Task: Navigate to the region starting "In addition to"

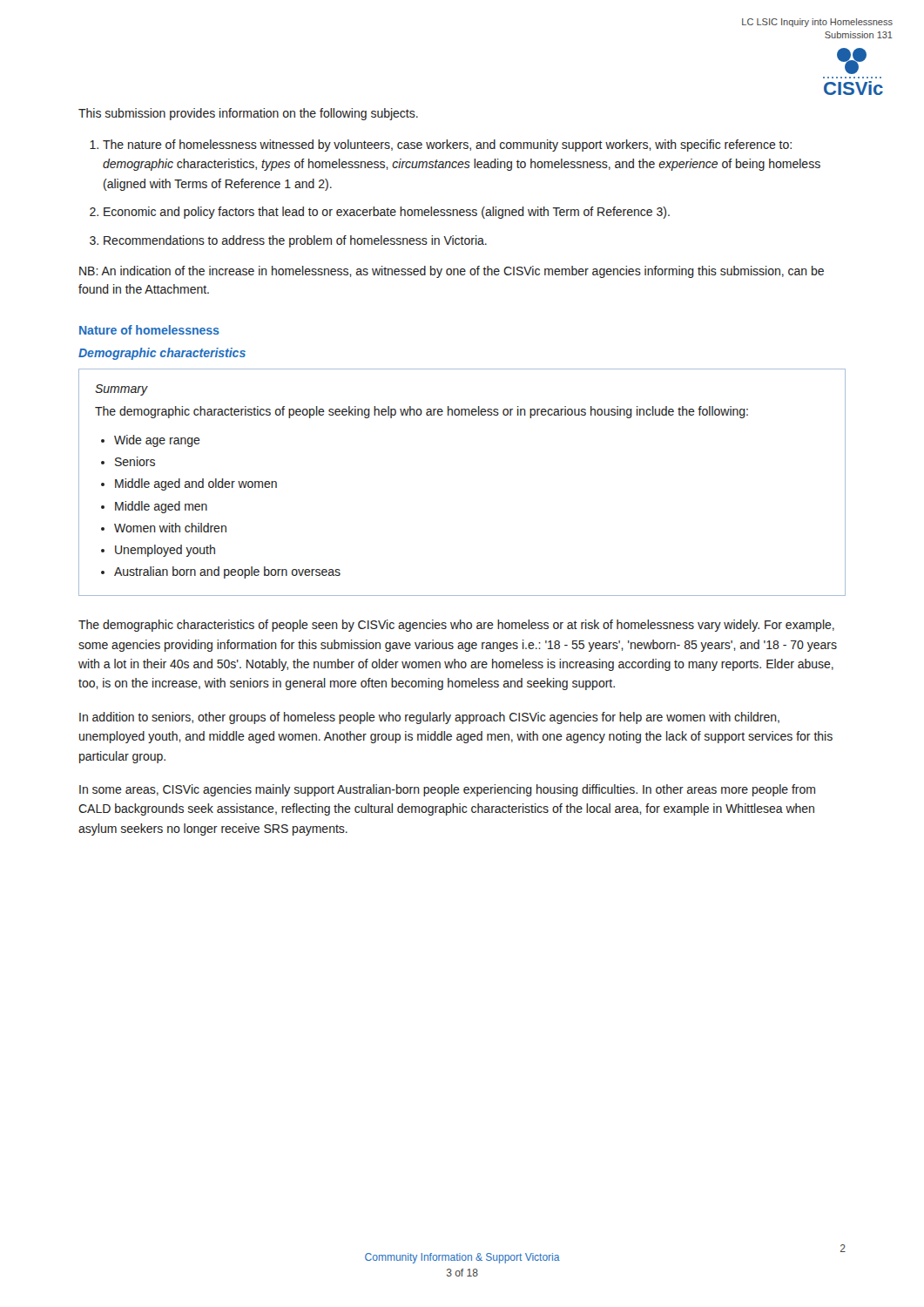Action: point(456,736)
